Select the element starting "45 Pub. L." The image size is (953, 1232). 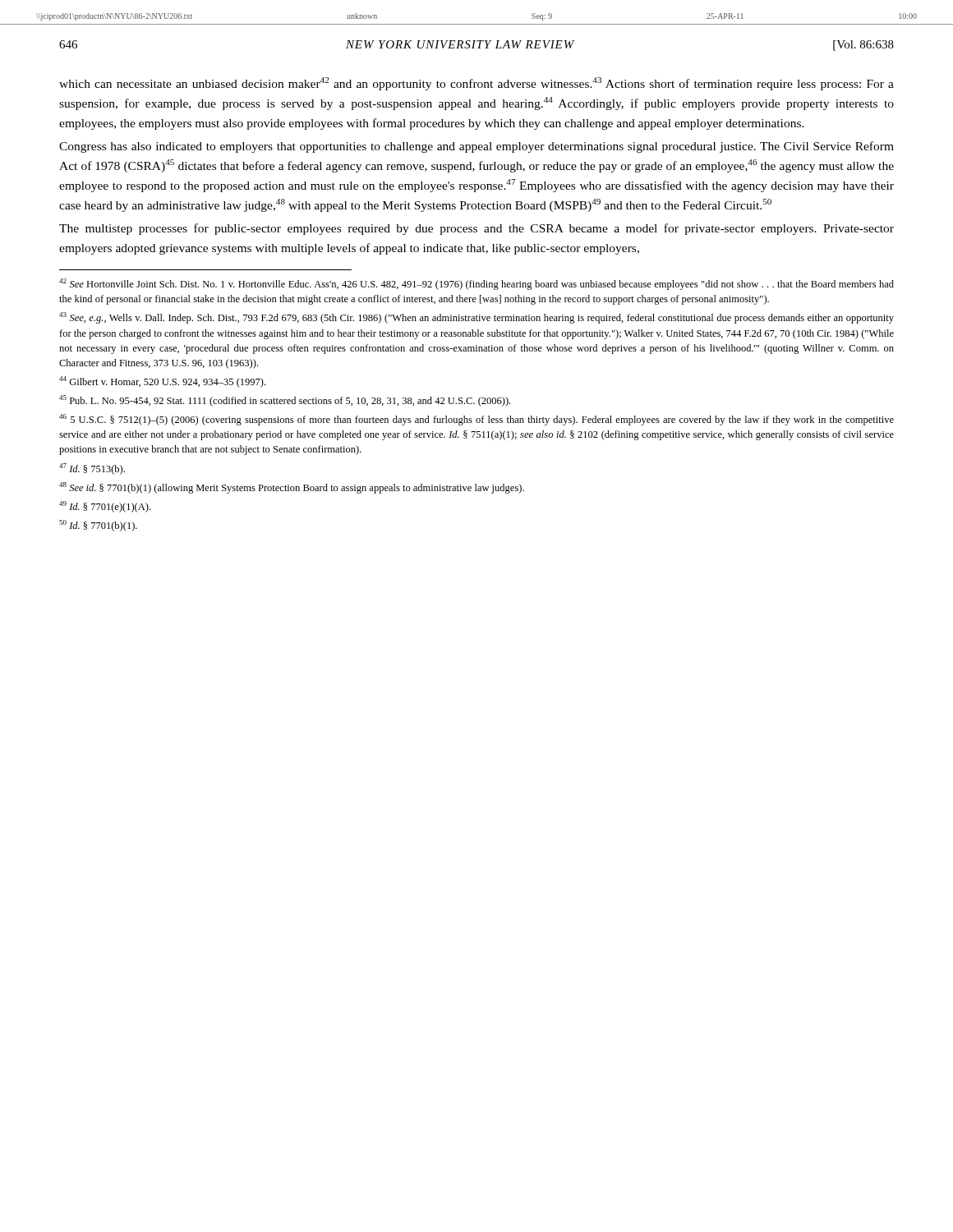coord(285,400)
